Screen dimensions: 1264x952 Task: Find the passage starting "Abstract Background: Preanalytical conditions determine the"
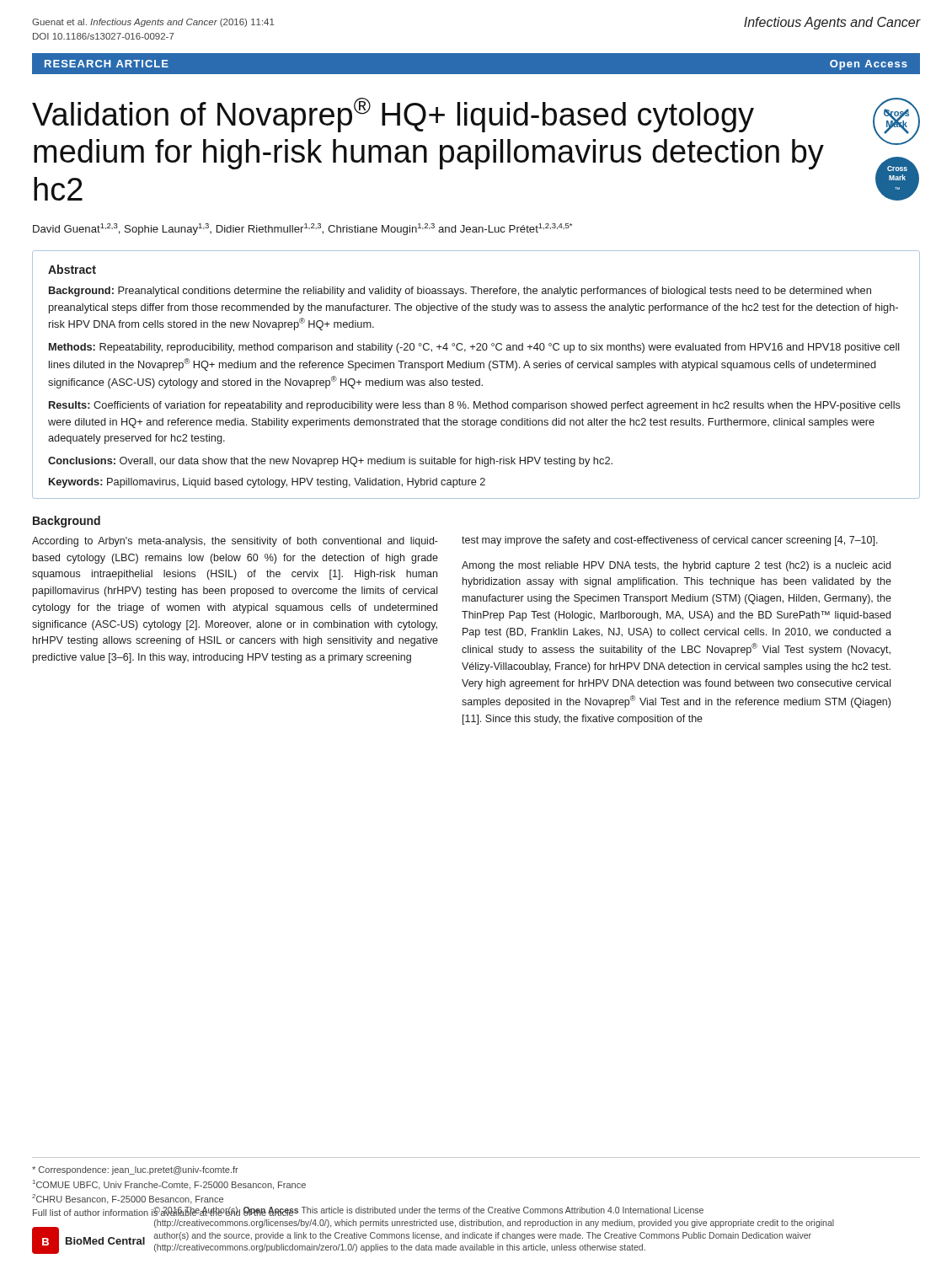click(476, 375)
